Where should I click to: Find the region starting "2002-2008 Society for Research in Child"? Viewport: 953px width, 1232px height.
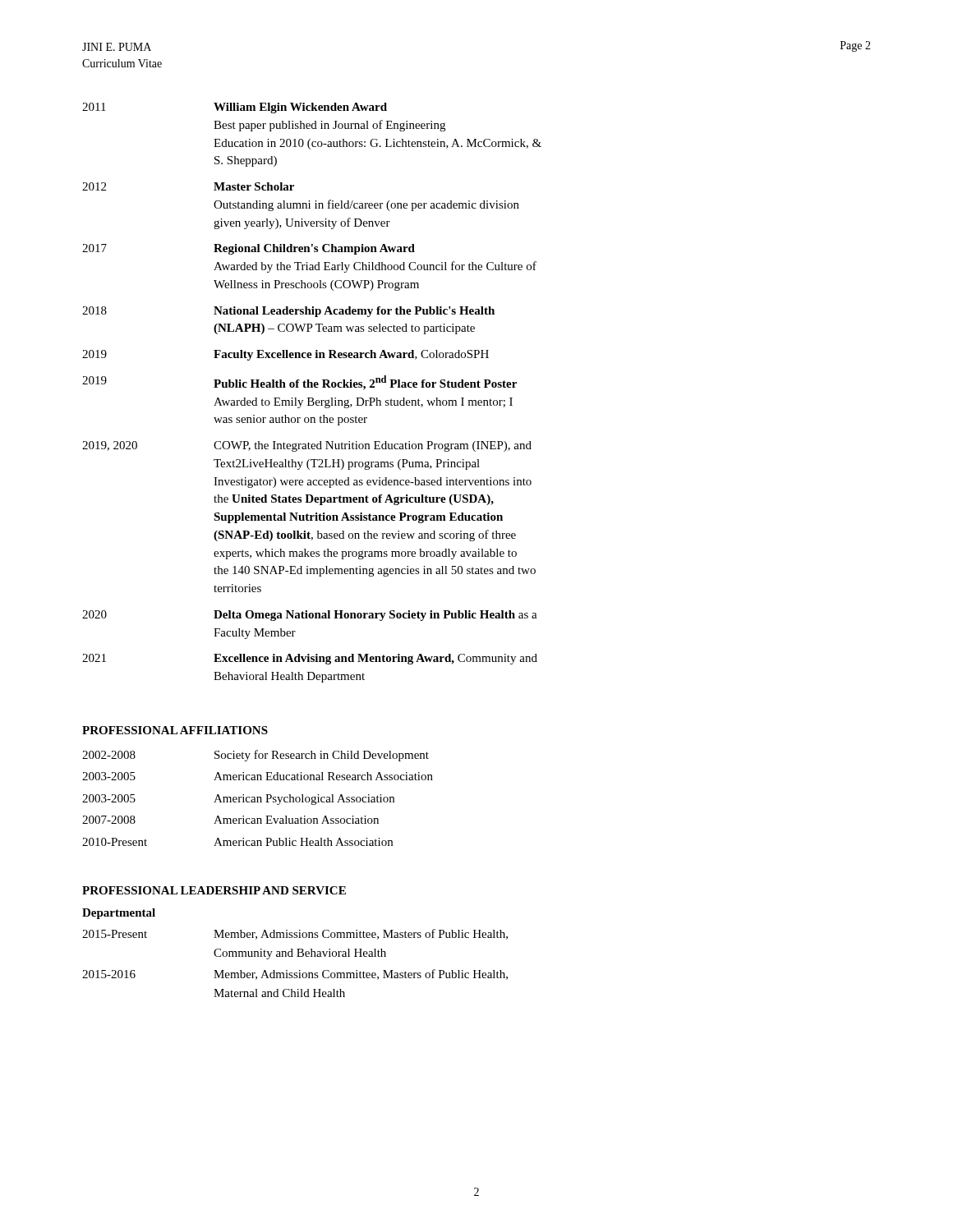pos(256,756)
